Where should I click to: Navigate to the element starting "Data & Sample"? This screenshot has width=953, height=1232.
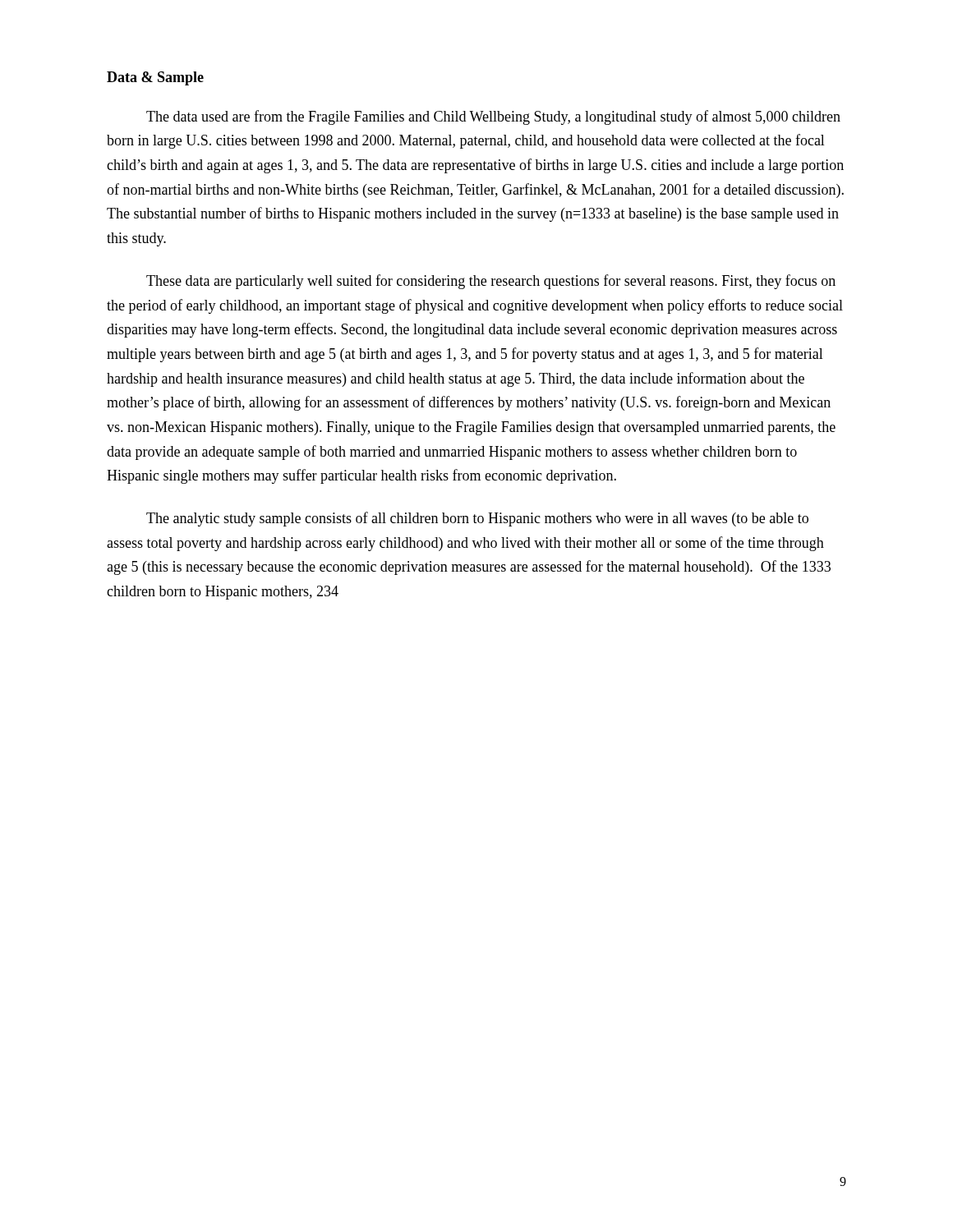(155, 77)
